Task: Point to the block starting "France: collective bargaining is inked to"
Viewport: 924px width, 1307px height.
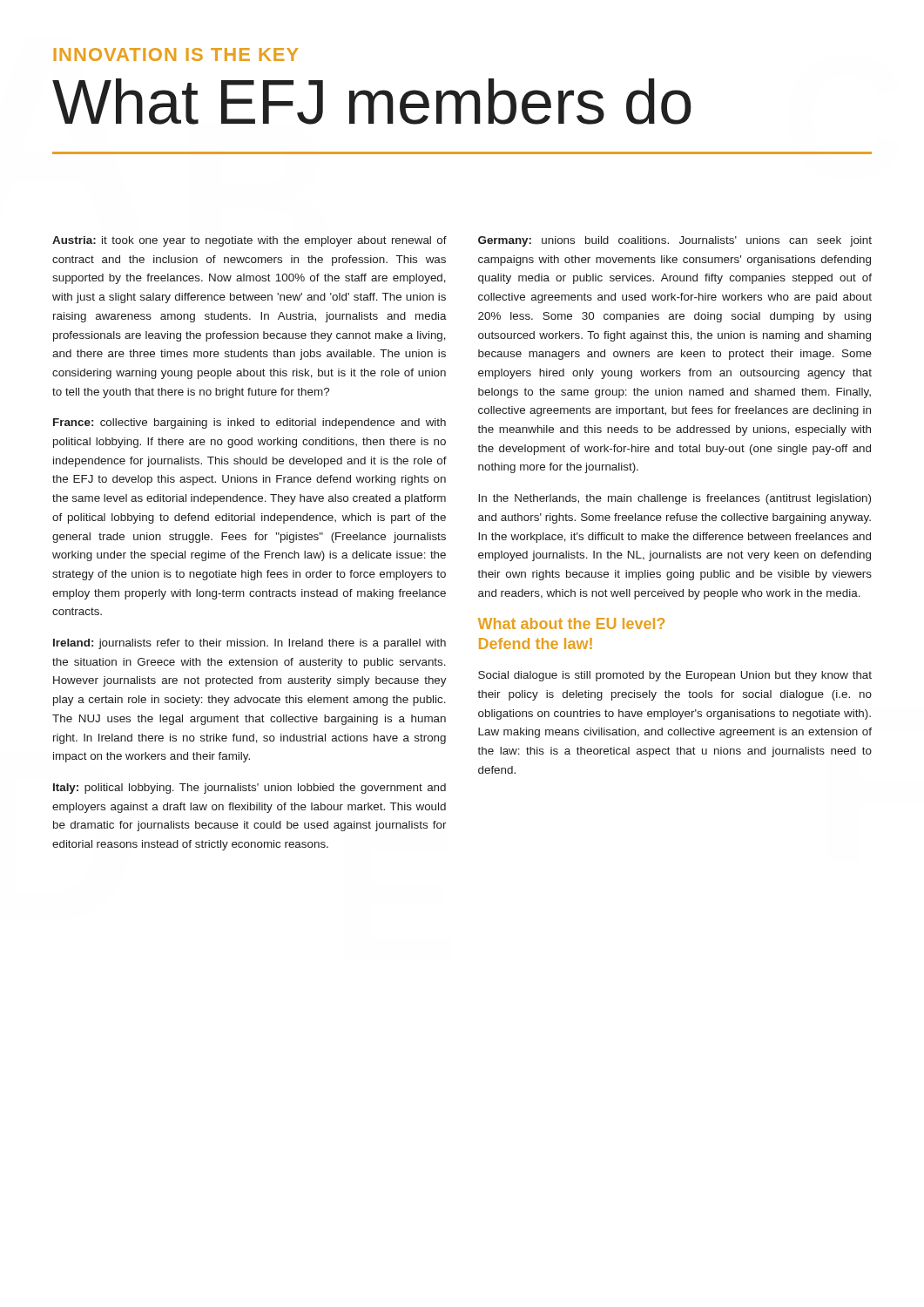Action: tap(249, 517)
